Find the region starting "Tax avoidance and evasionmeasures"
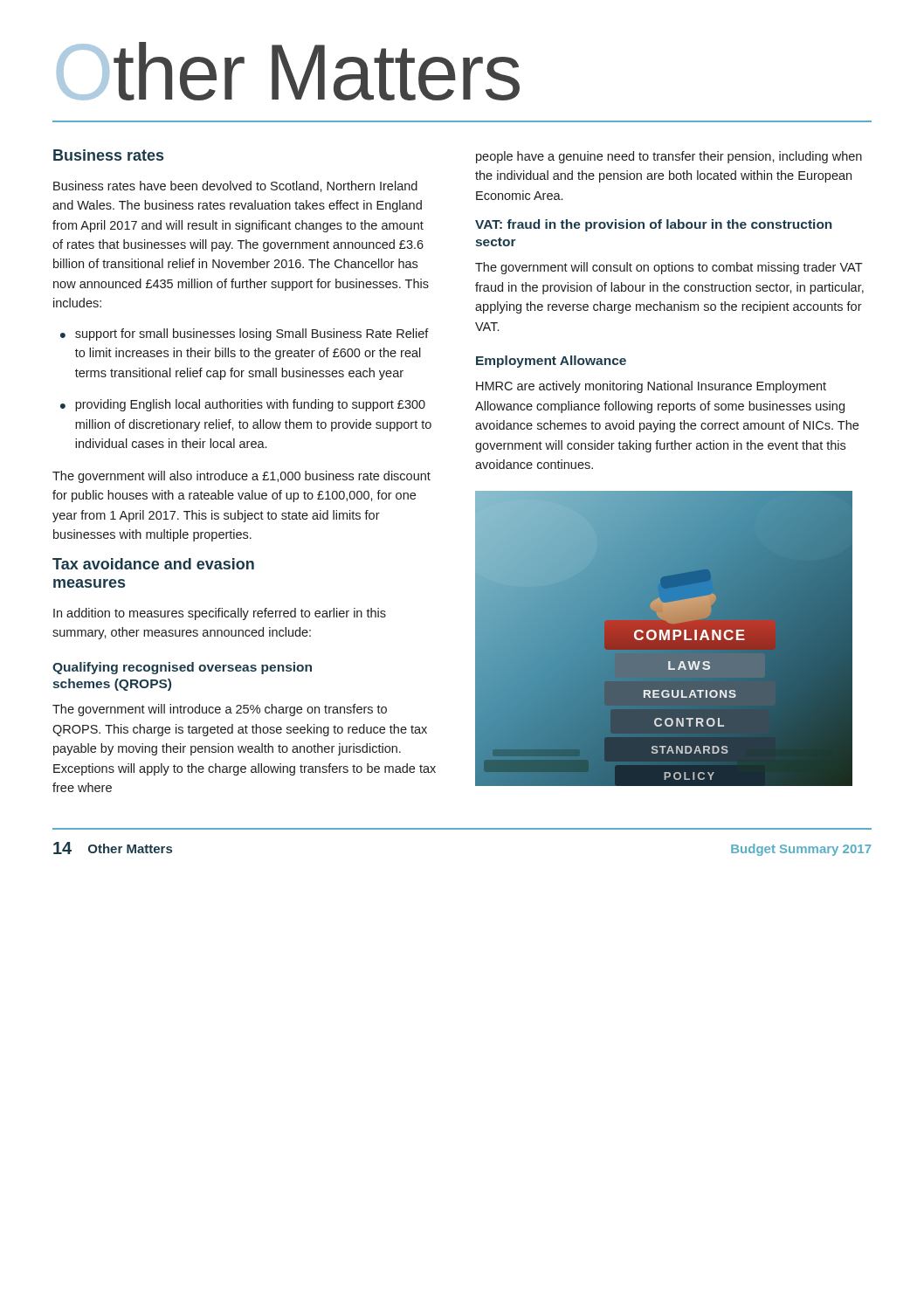The height and width of the screenshot is (1310, 924). [245, 574]
